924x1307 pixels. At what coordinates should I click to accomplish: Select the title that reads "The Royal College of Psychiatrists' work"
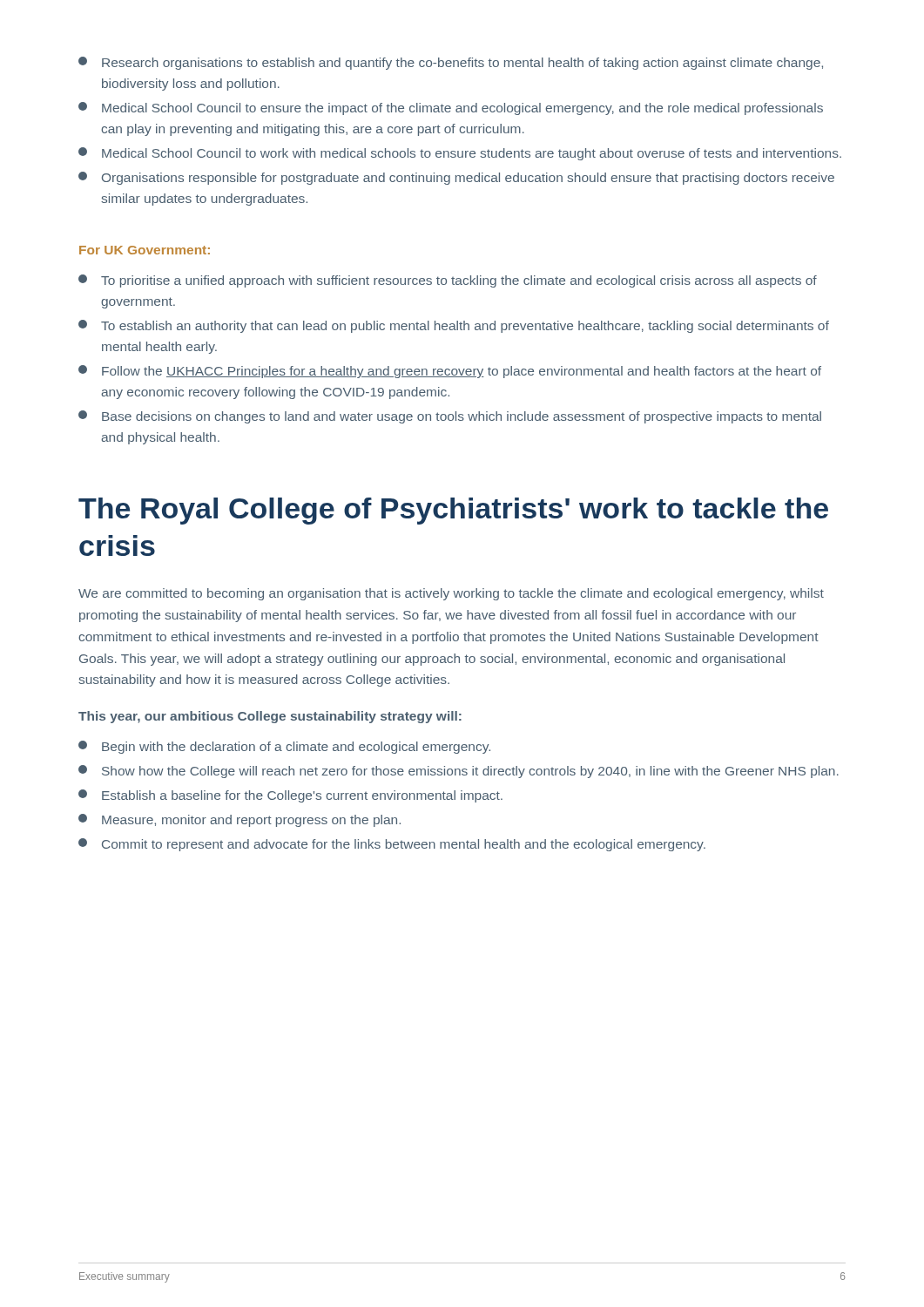pyautogui.click(x=454, y=527)
